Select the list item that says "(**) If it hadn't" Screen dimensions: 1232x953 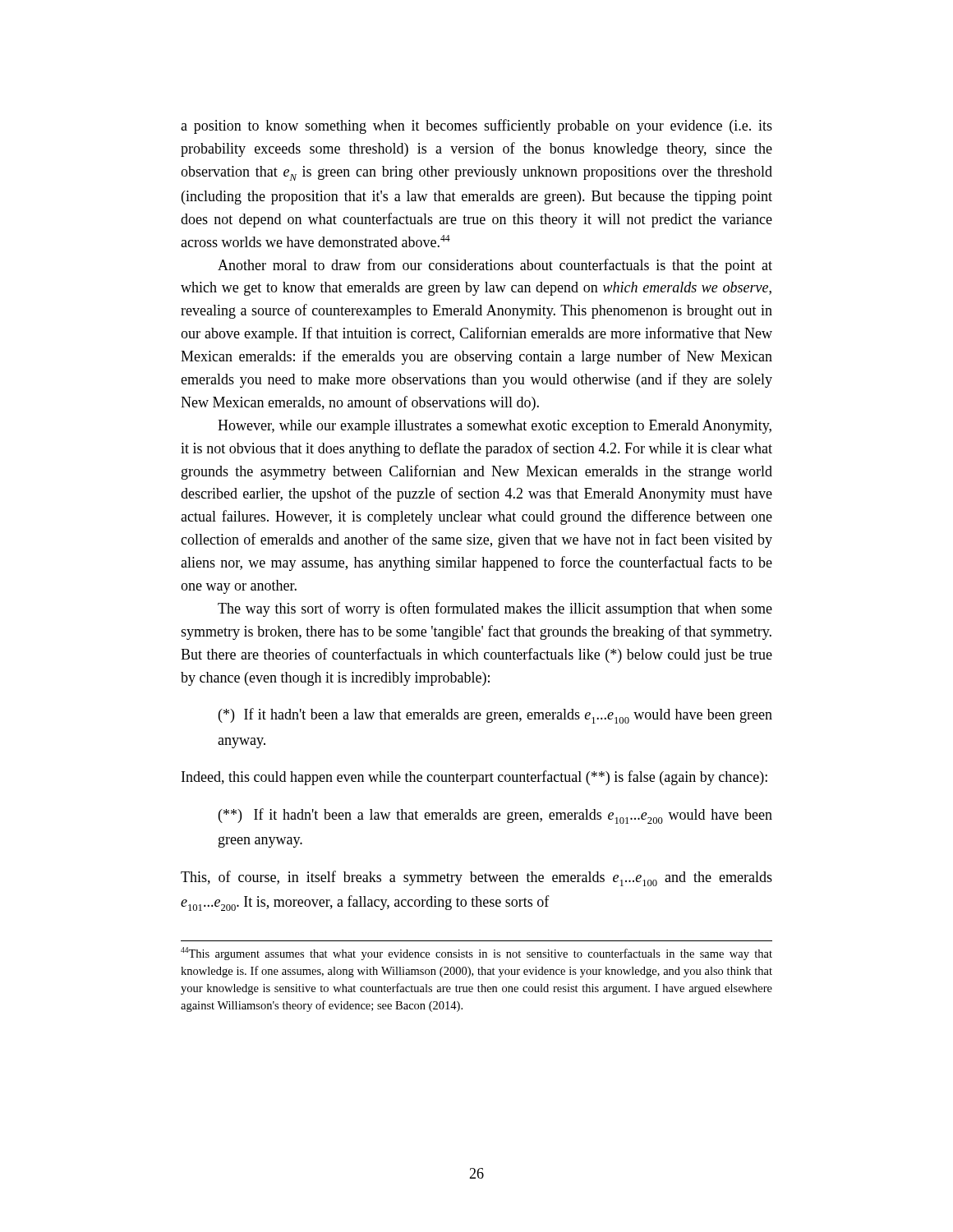click(x=495, y=827)
